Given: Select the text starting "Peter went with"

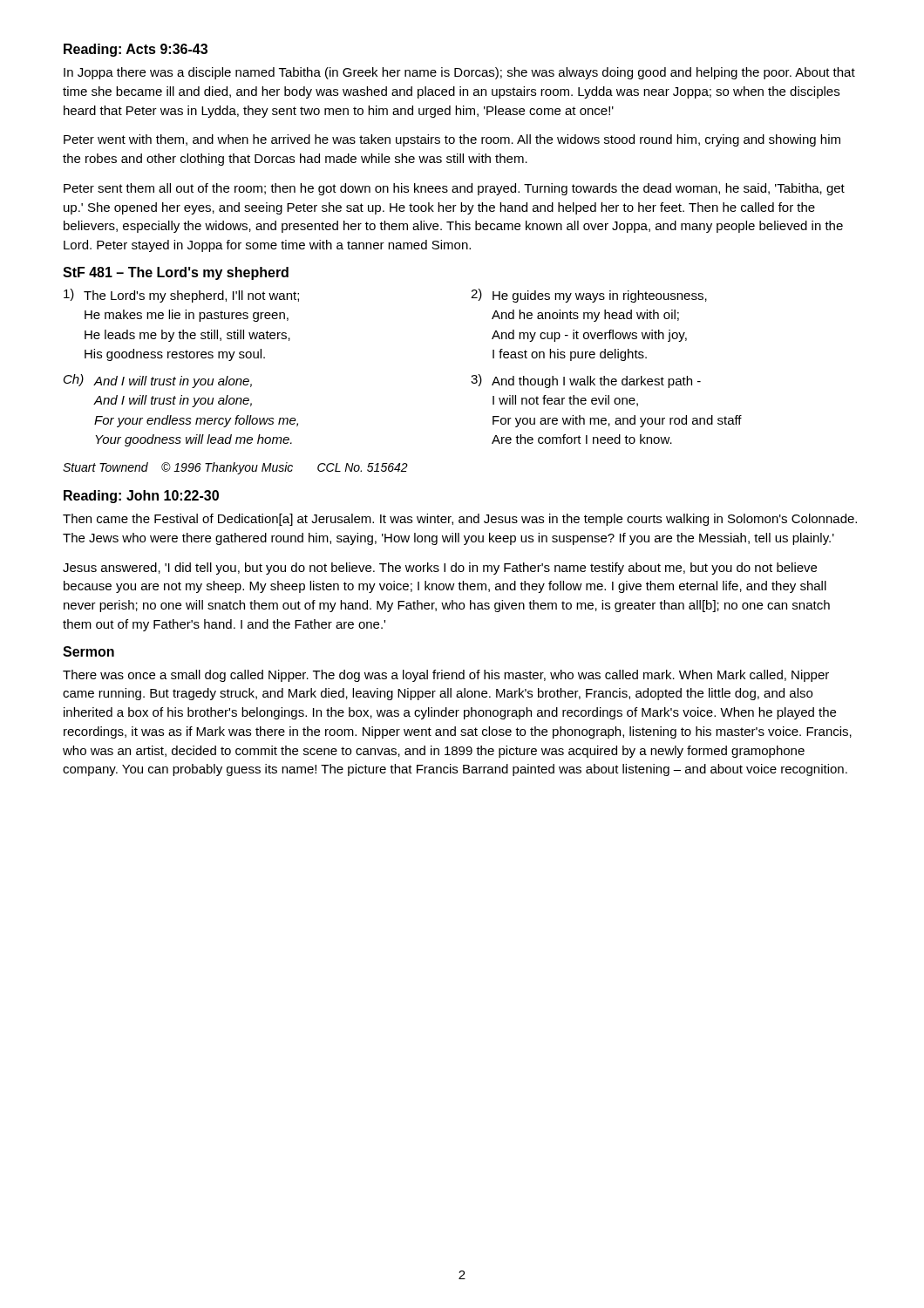Looking at the screenshot, I should coord(452,149).
